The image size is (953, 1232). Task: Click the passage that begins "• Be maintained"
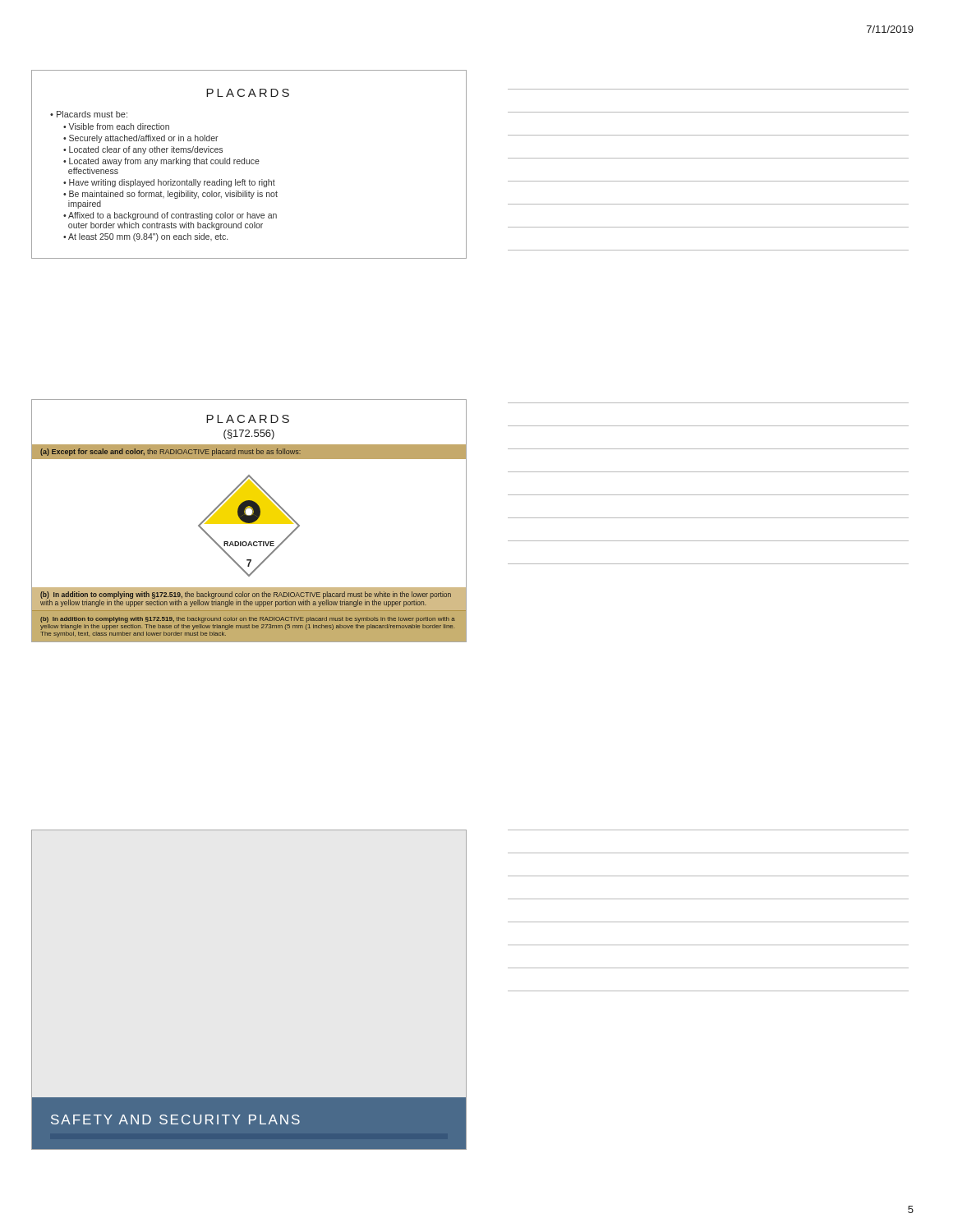tap(170, 199)
